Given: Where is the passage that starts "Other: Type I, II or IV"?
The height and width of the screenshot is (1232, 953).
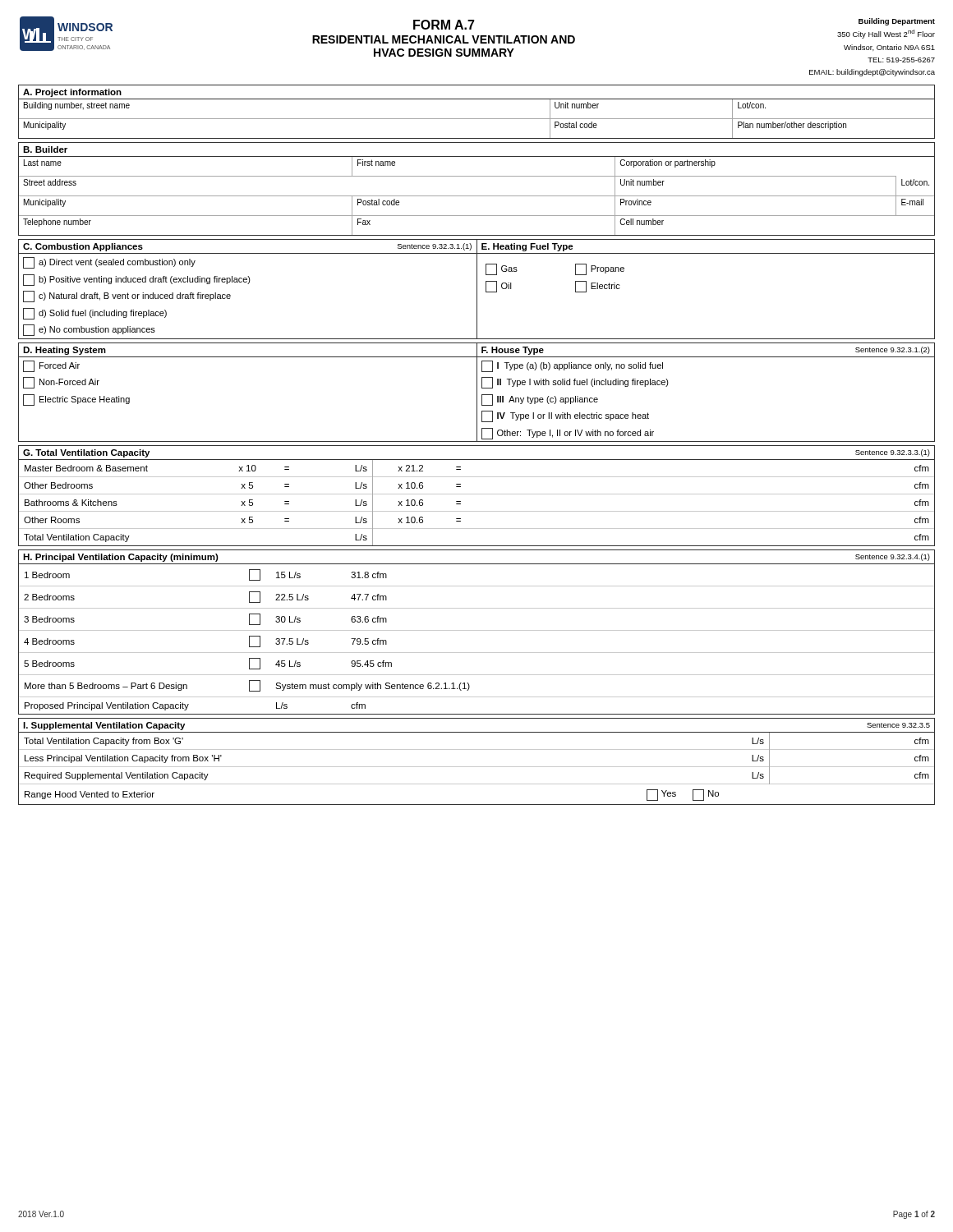Looking at the screenshot, I should tap(568, 433).
